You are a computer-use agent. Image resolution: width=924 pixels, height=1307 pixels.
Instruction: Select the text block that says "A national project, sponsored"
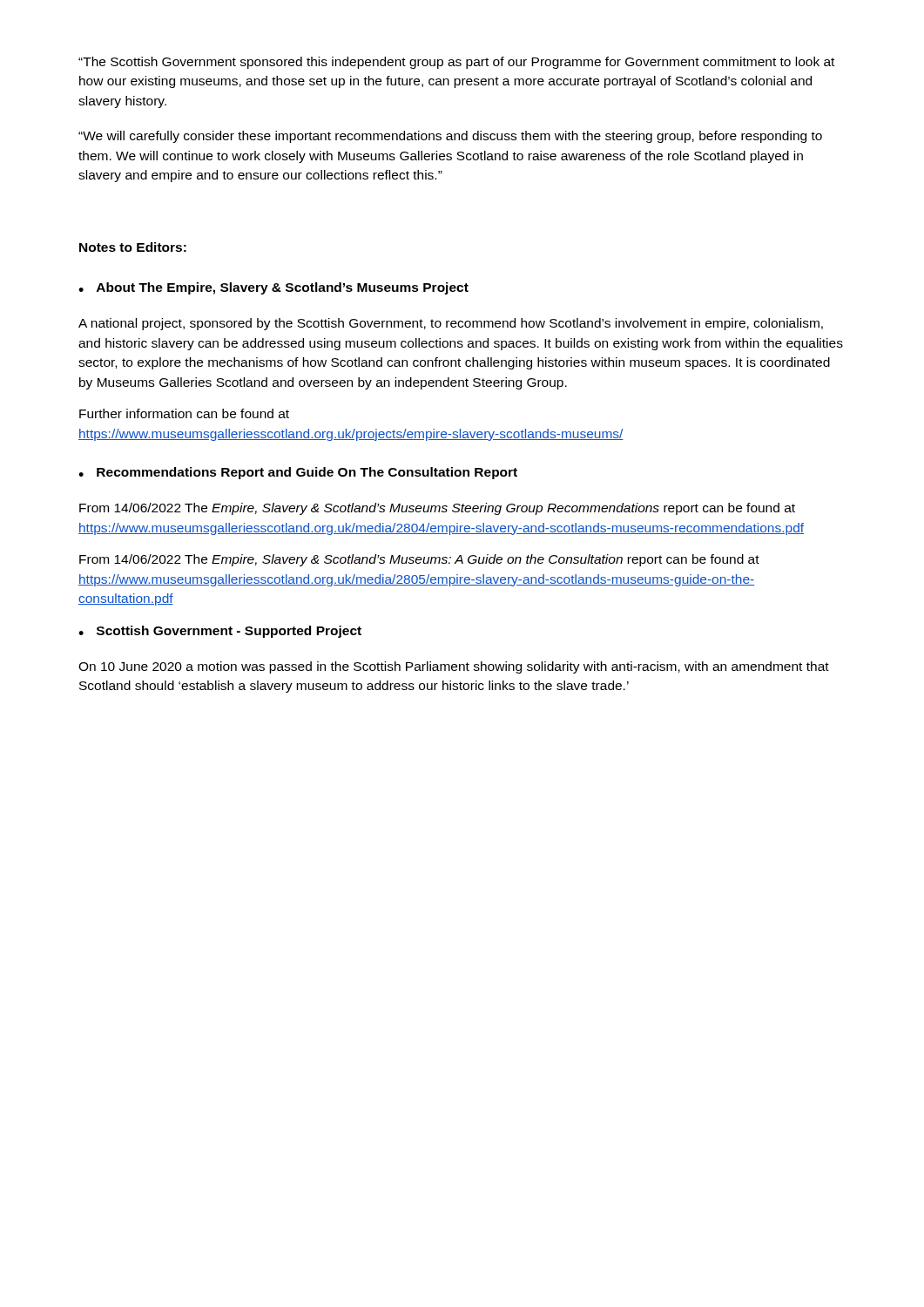click(461, 353)
